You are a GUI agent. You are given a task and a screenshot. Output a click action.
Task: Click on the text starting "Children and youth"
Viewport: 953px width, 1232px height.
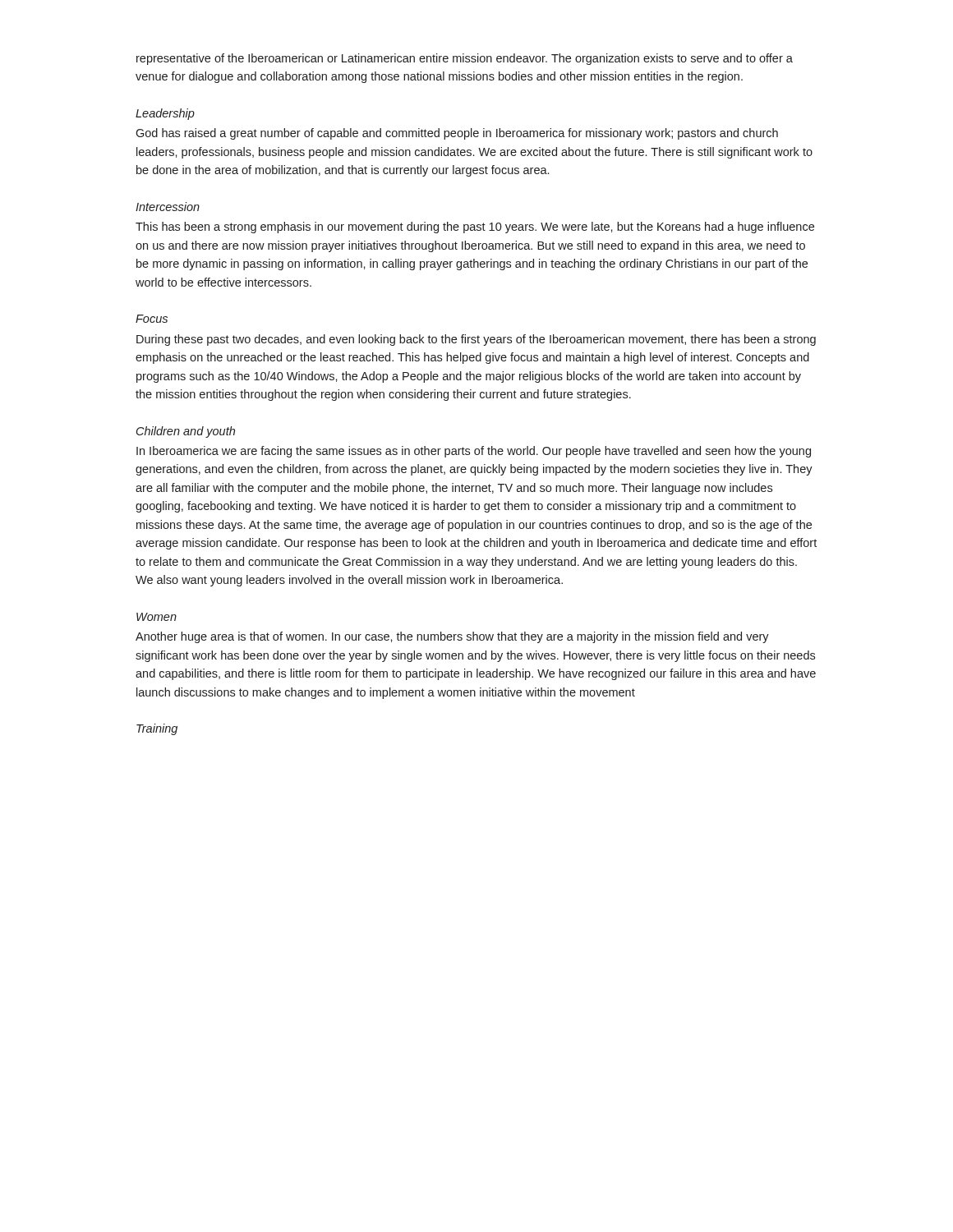186,431
